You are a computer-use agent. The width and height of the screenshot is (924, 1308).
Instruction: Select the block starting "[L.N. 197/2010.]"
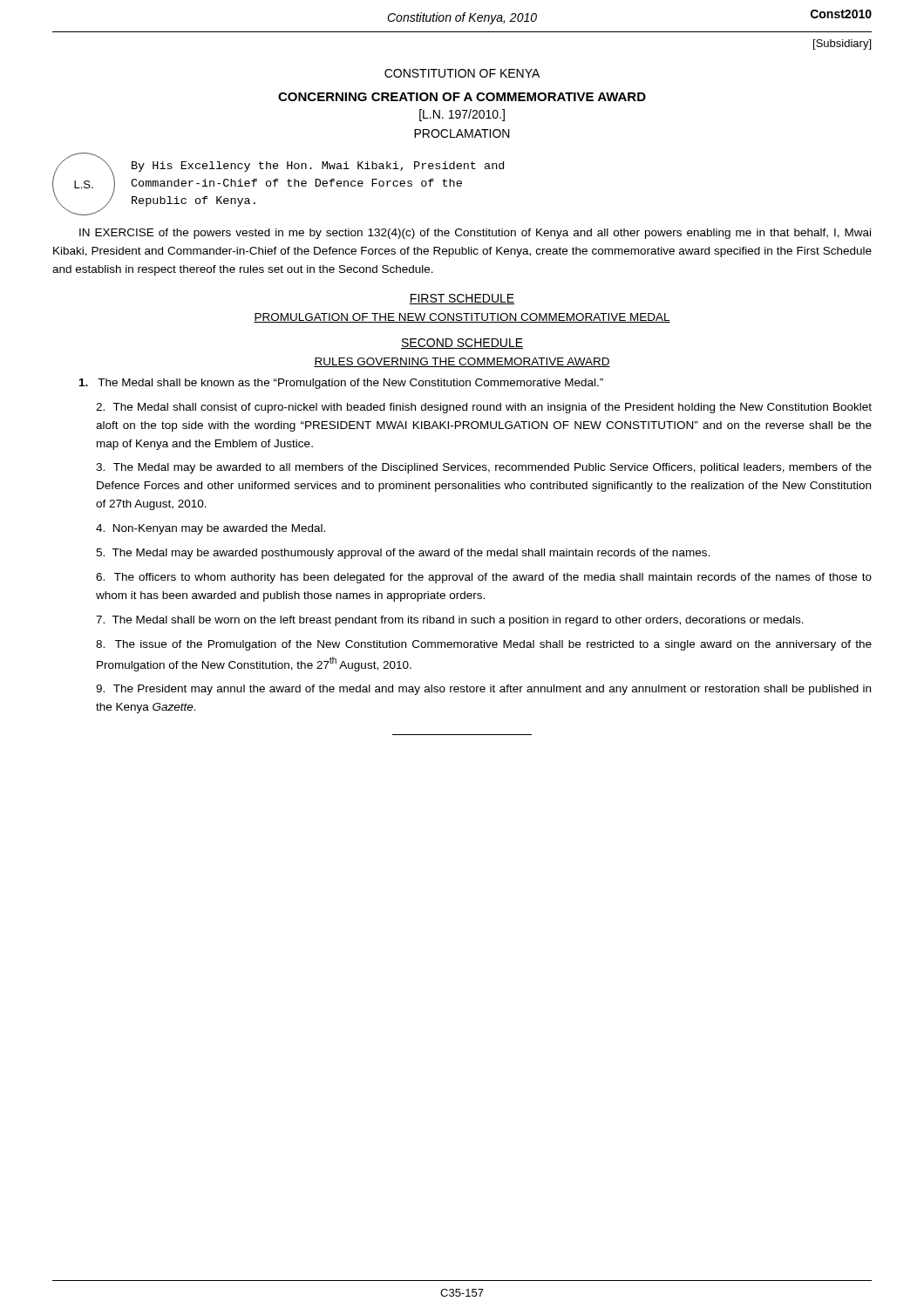pos(462,114)
